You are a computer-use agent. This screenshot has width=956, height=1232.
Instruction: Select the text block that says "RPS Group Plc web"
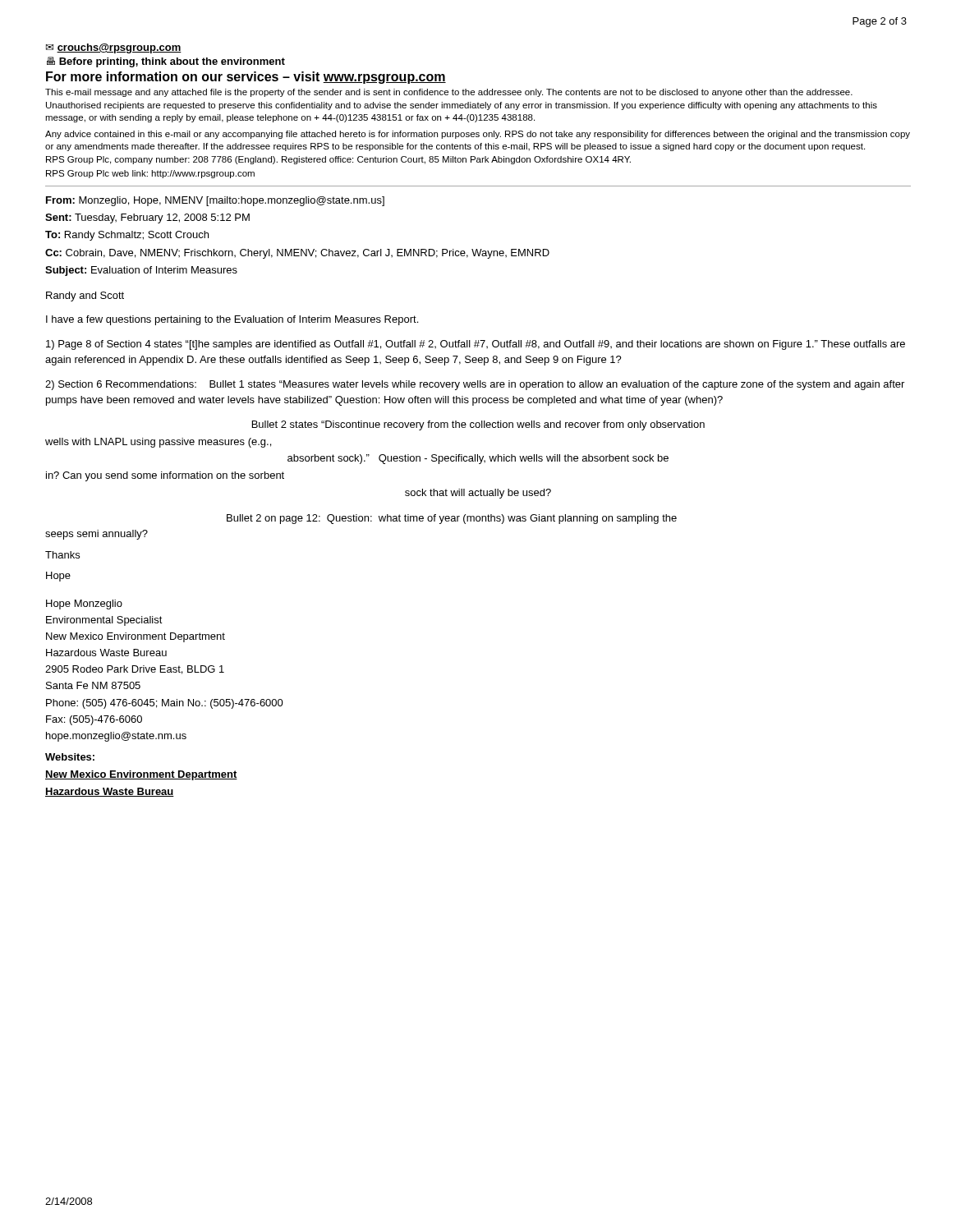pos(150,173)
